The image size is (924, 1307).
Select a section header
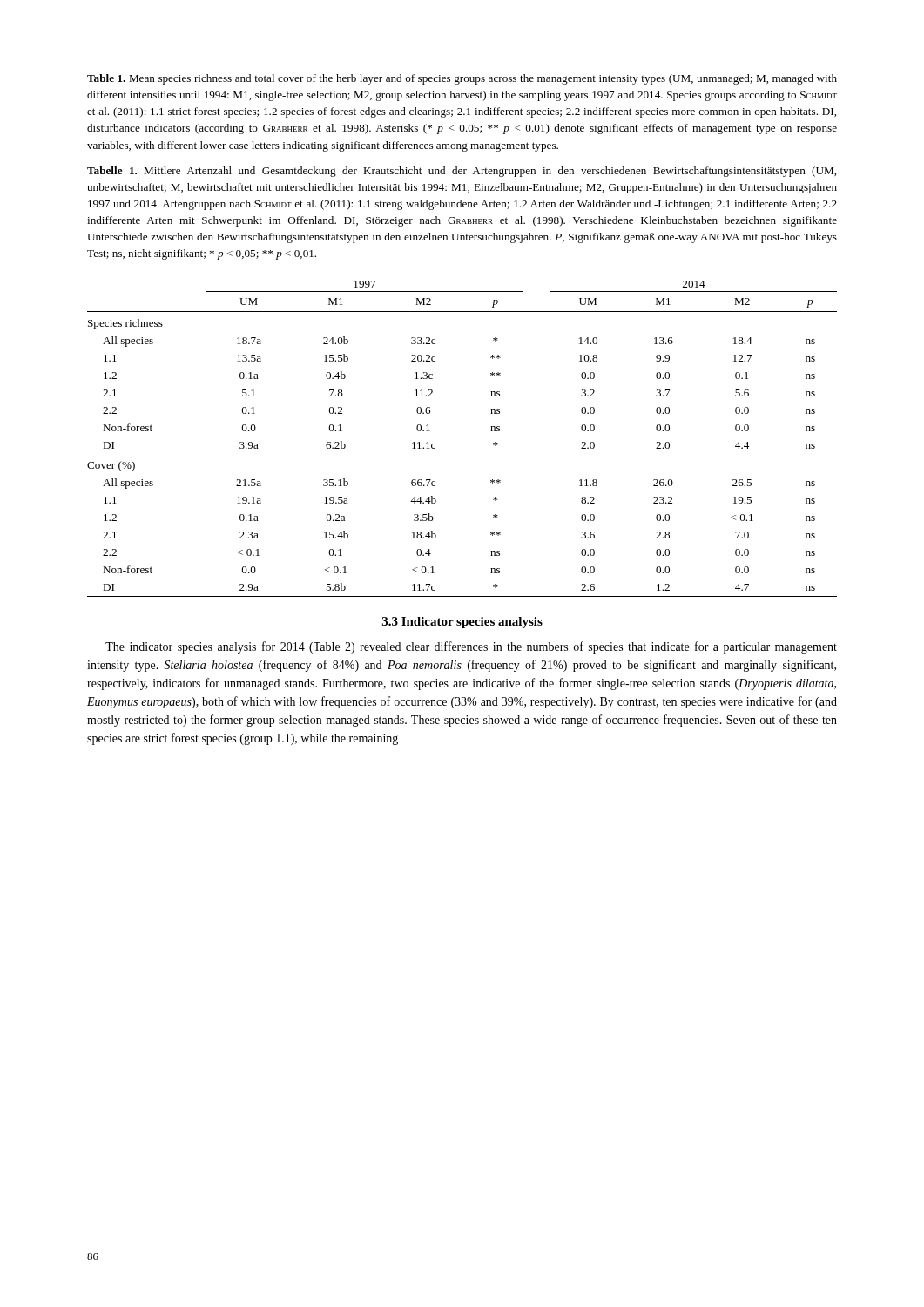click(x=462, y=621)
